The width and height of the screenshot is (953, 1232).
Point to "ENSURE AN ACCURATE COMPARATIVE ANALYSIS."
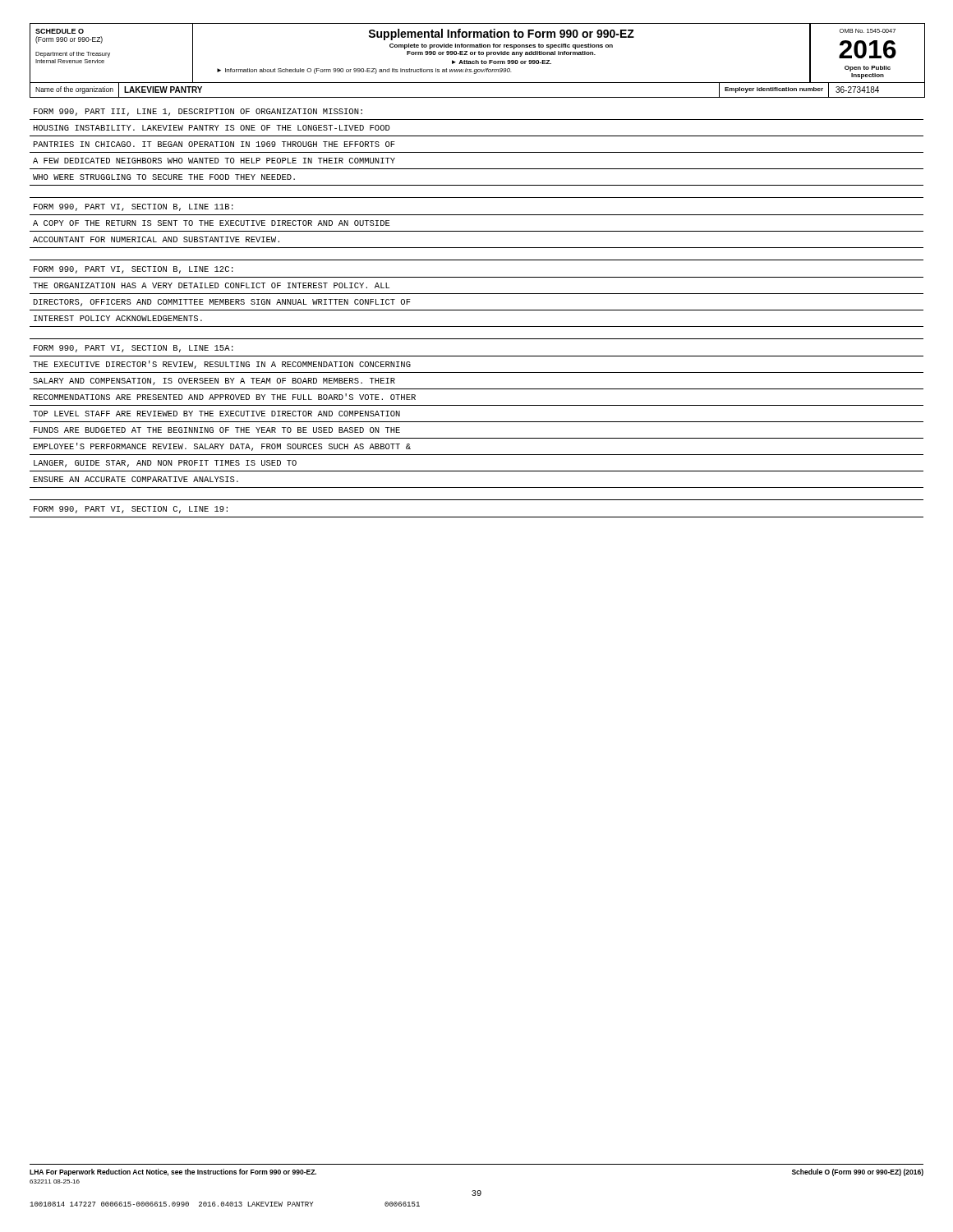tap(136, 480)
